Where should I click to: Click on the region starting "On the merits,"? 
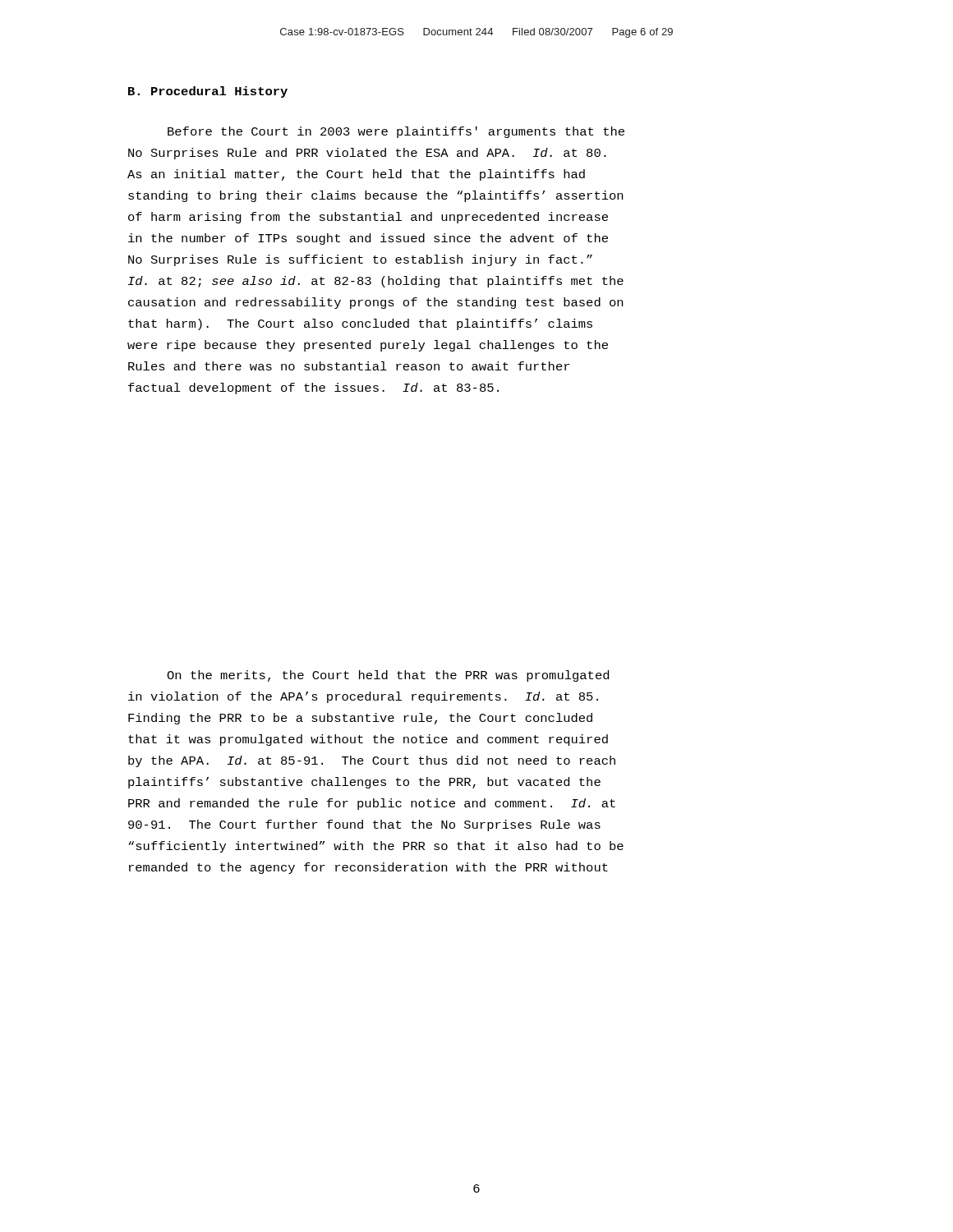click(x=476, y=772)
